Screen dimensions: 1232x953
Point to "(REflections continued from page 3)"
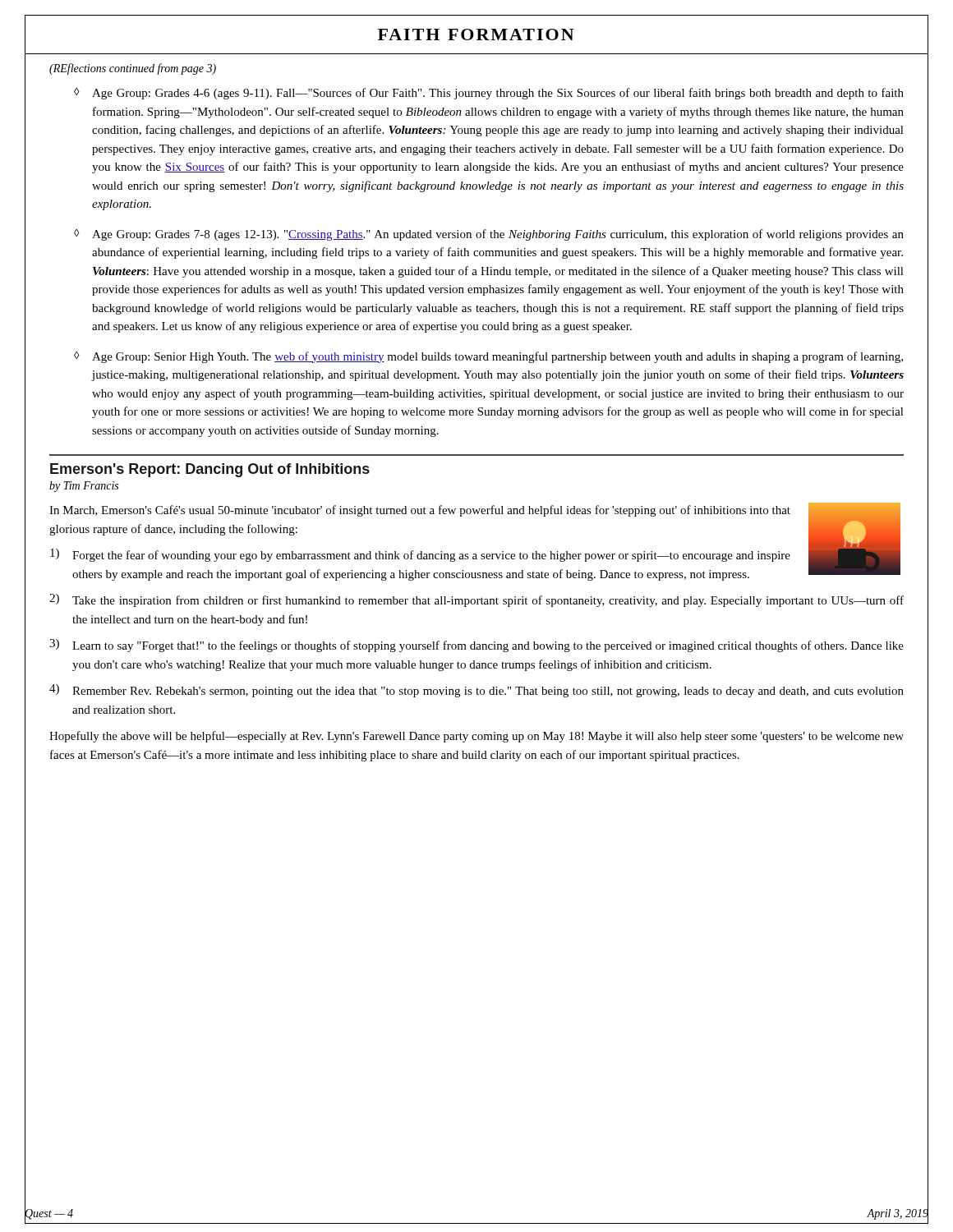[x=133, y=69]
